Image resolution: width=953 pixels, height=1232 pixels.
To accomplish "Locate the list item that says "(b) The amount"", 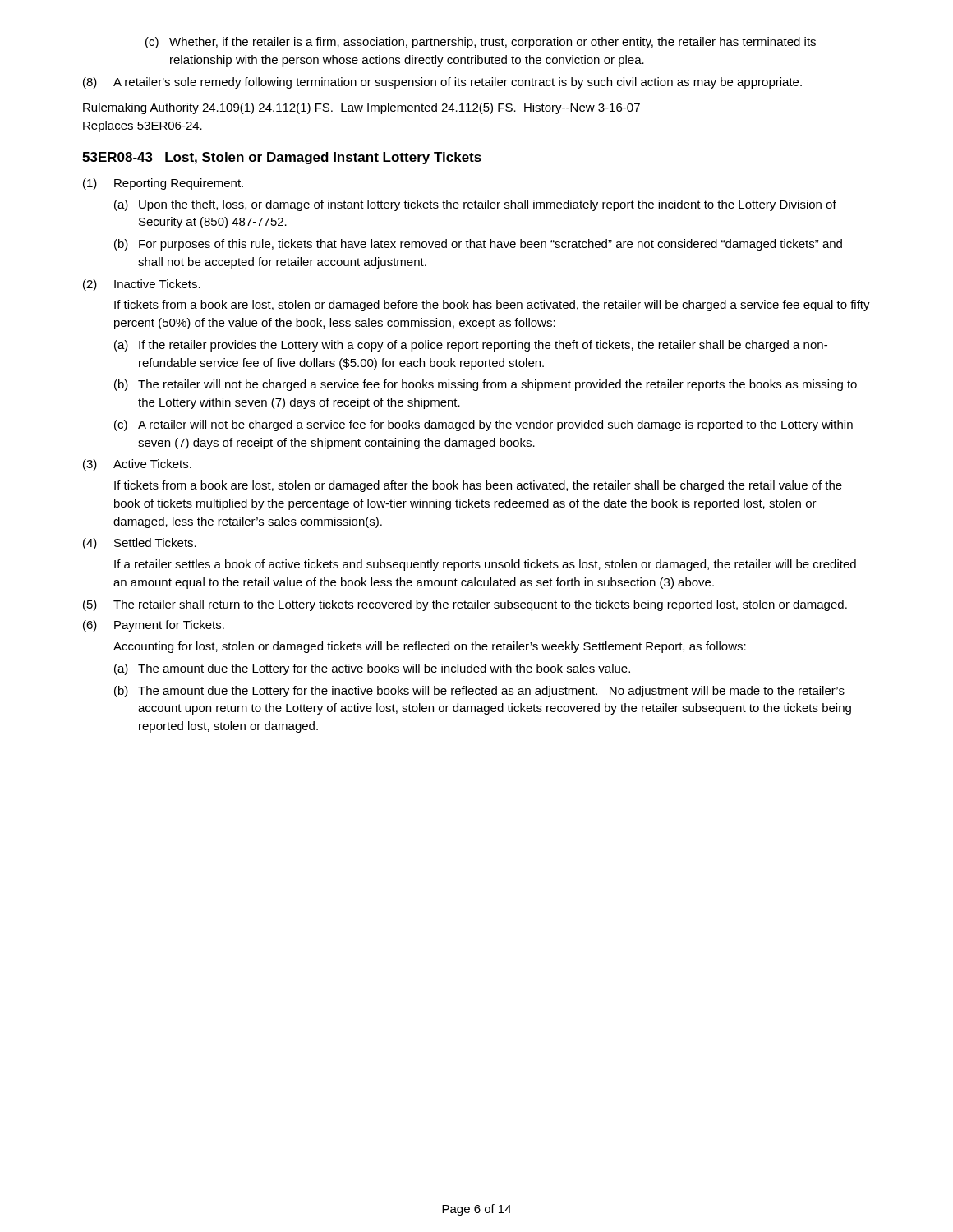I will (492, 708).
